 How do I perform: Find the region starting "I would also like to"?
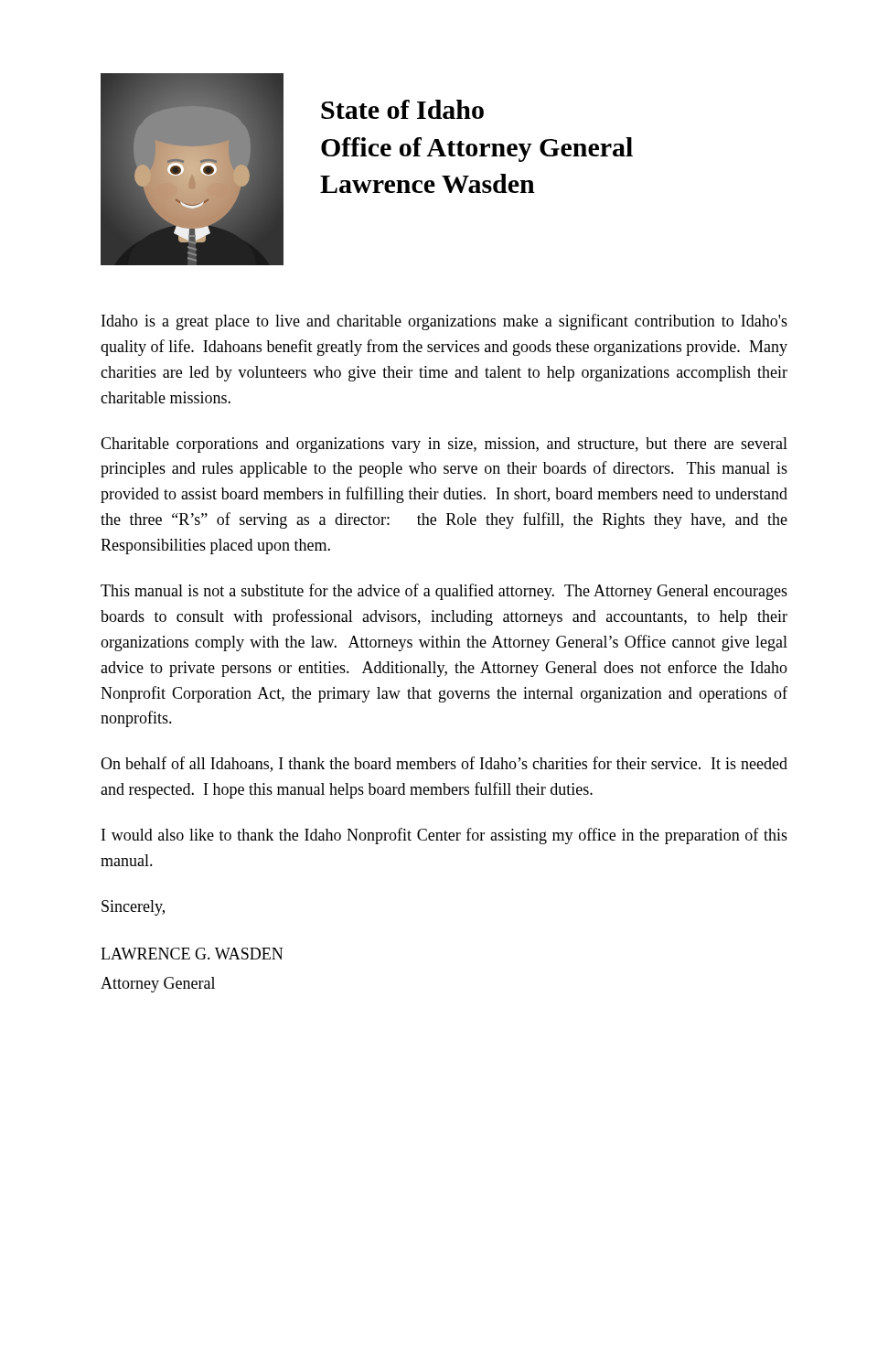click(444, 848)
